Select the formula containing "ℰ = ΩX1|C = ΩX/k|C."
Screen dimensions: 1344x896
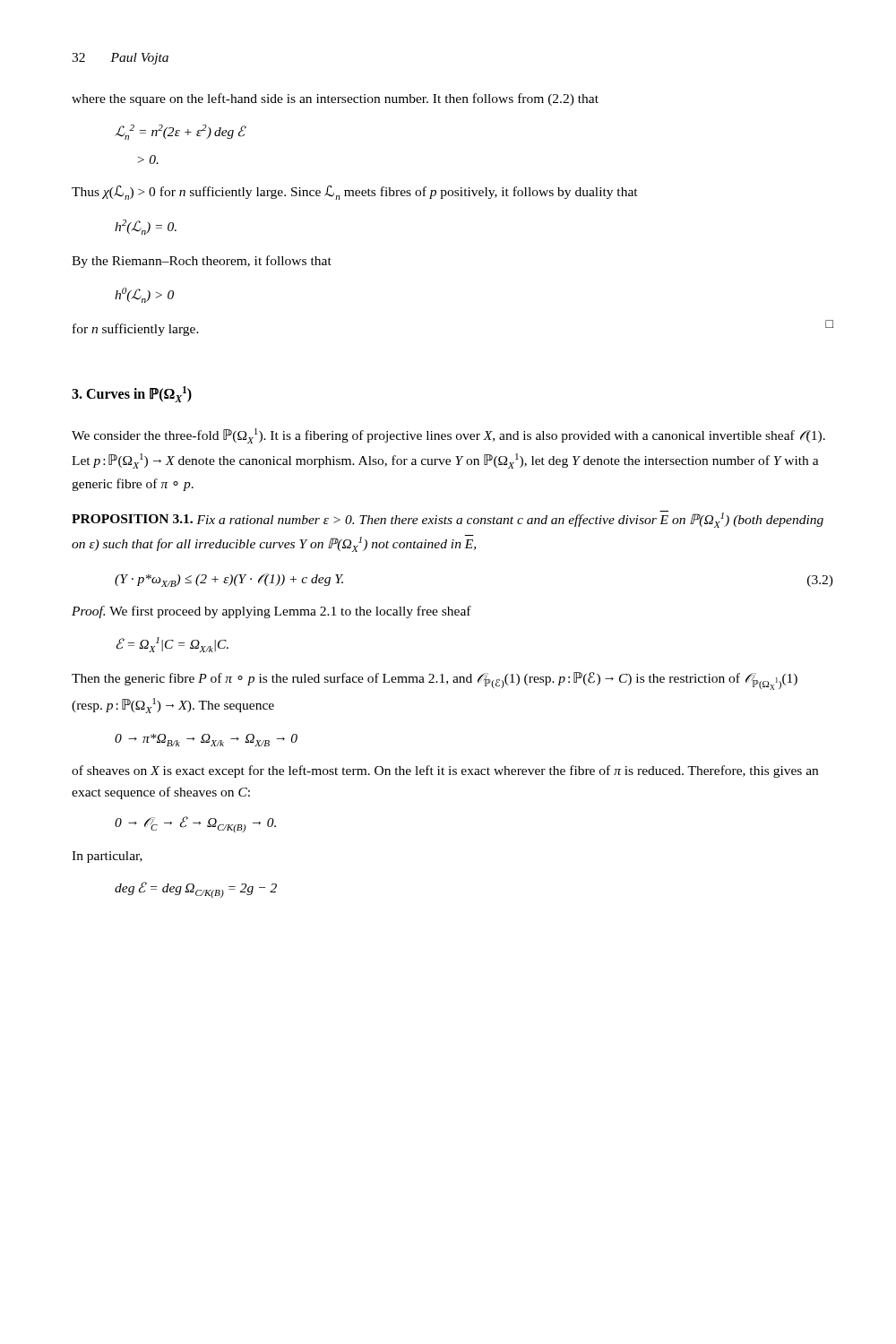[x=172, y=644]
